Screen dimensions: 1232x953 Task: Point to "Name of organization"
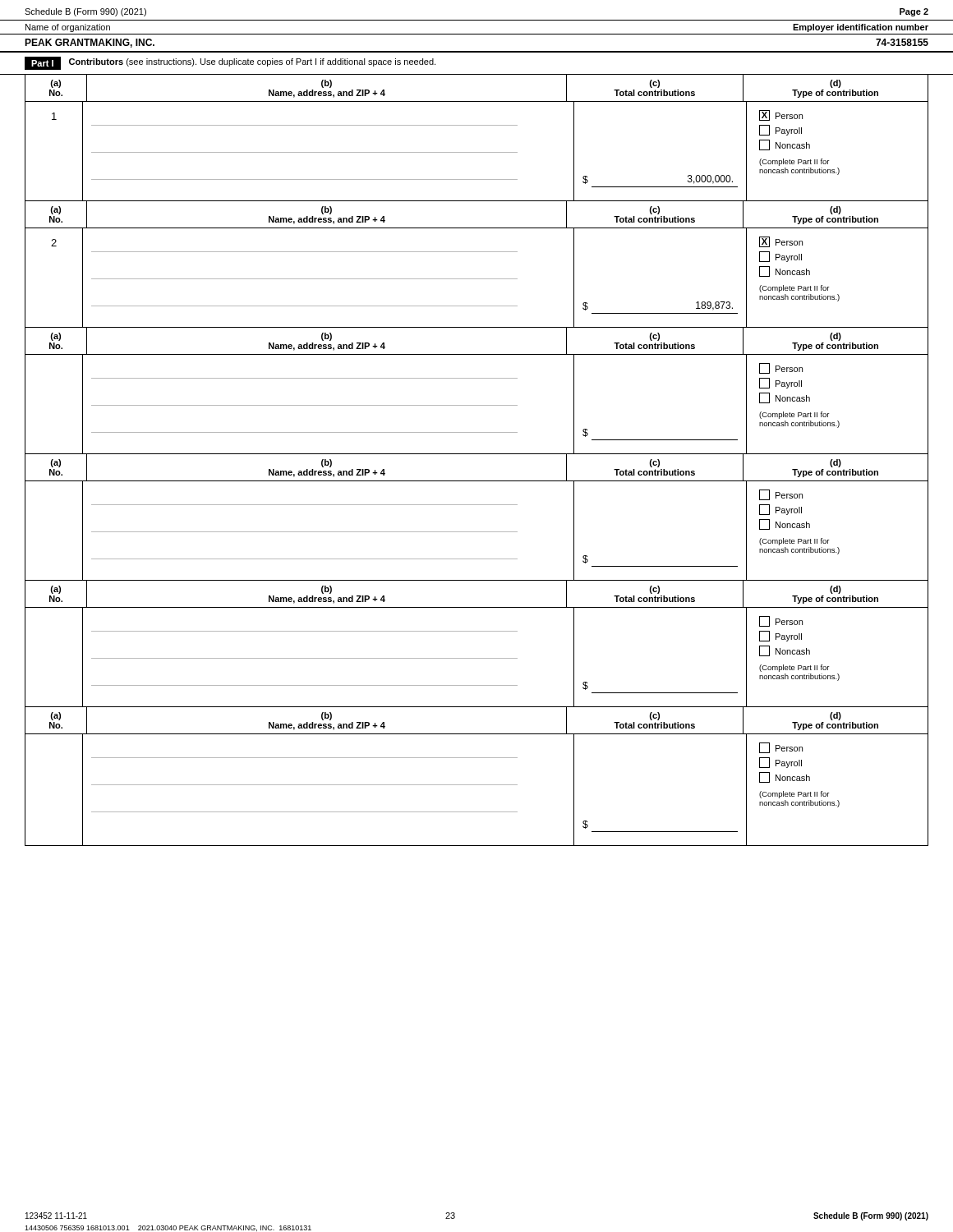pyautogui.click(x=68, y=27)
